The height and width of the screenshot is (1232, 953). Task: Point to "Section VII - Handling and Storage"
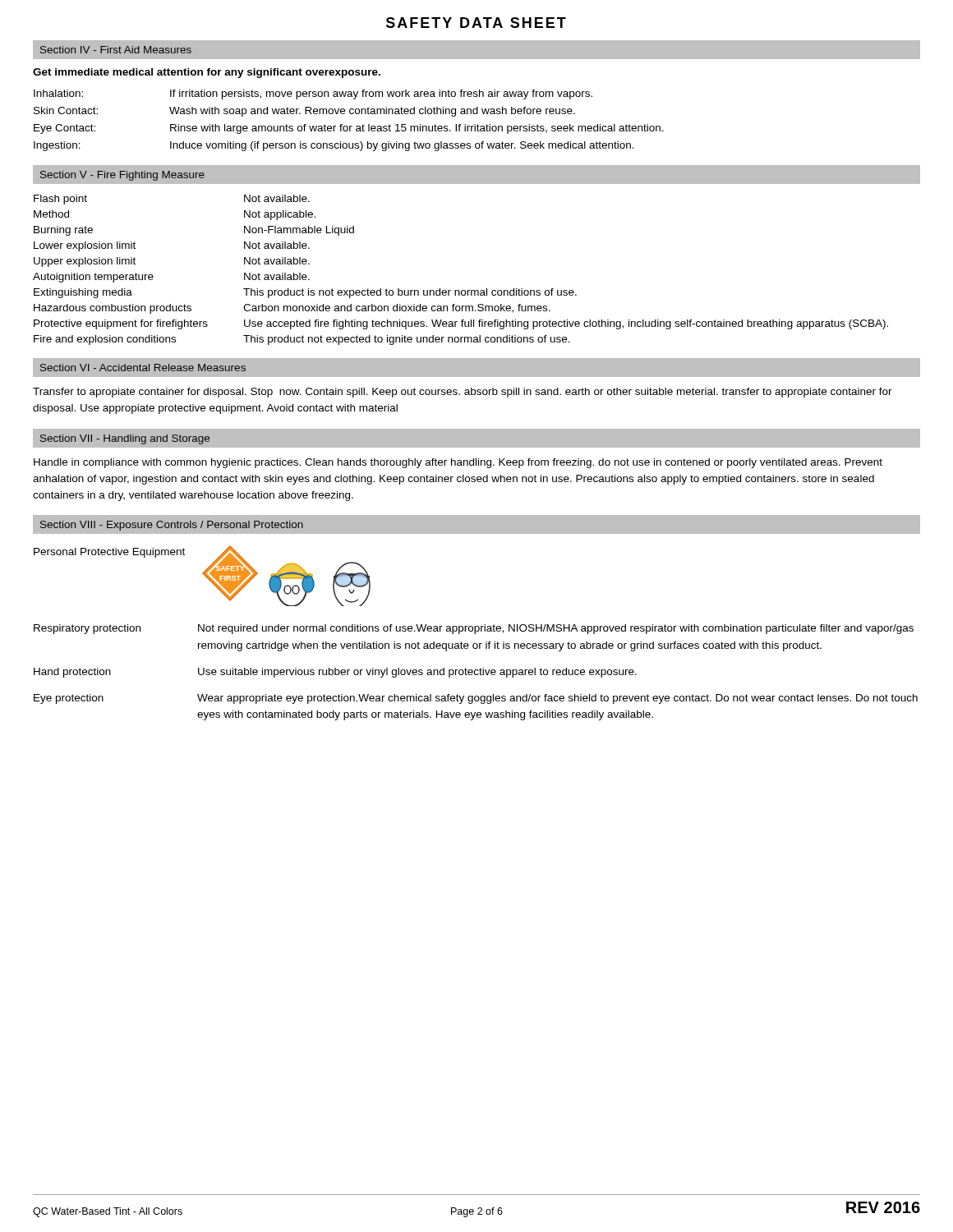pos(125,438)
